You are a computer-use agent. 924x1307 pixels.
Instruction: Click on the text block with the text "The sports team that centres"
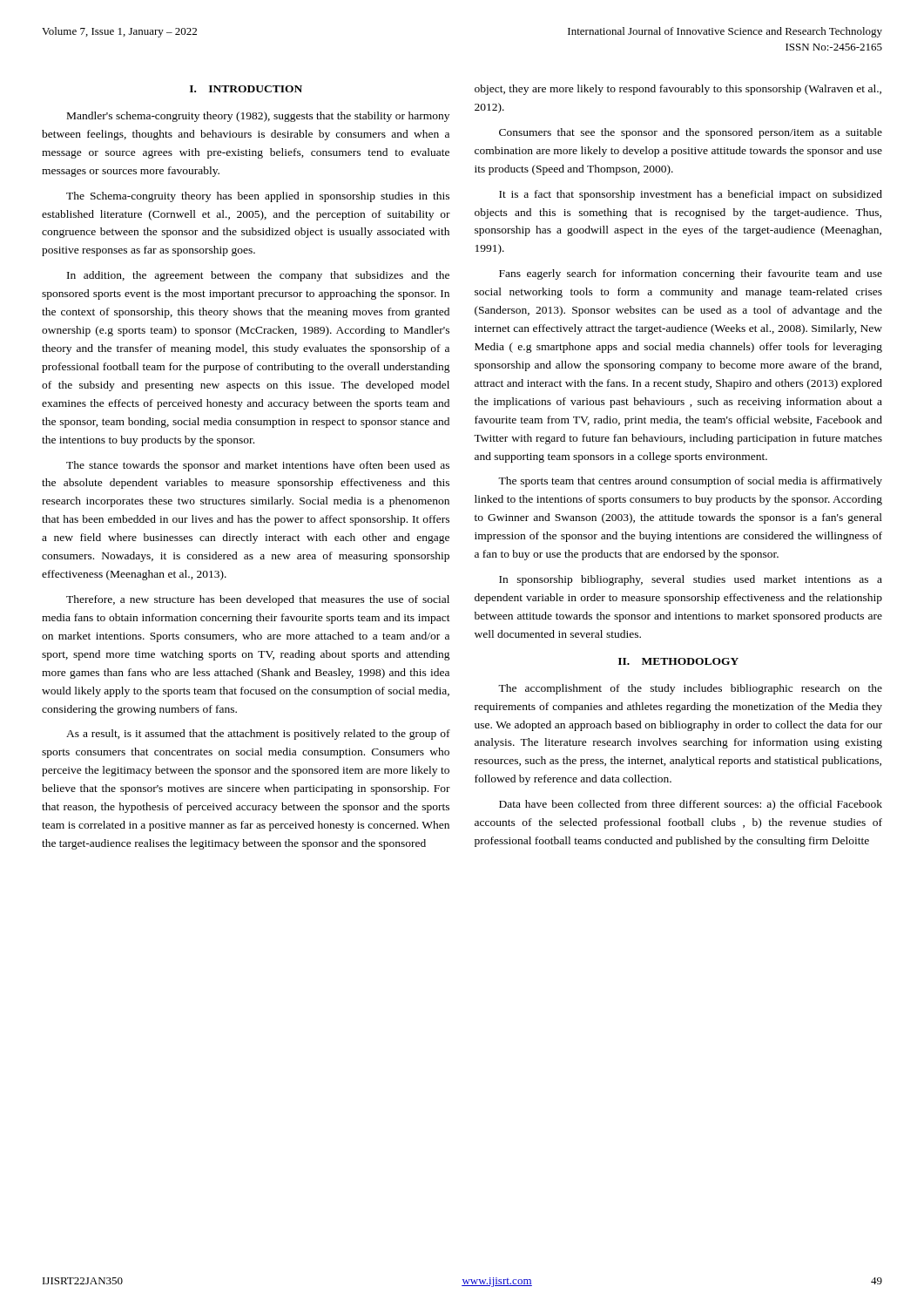point(678,517)
